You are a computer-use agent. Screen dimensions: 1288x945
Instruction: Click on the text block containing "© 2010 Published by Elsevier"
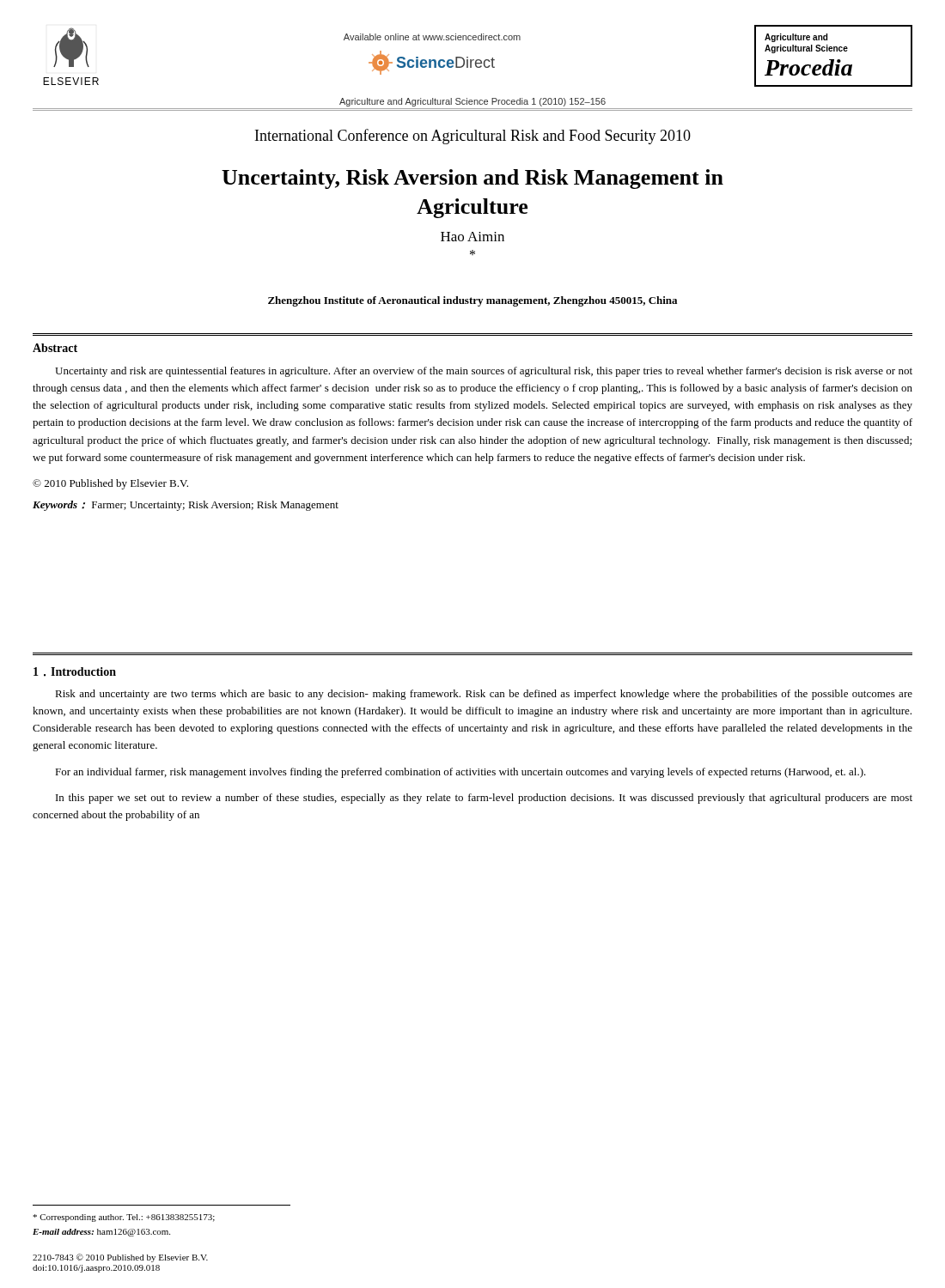click(x=111, y=483)
